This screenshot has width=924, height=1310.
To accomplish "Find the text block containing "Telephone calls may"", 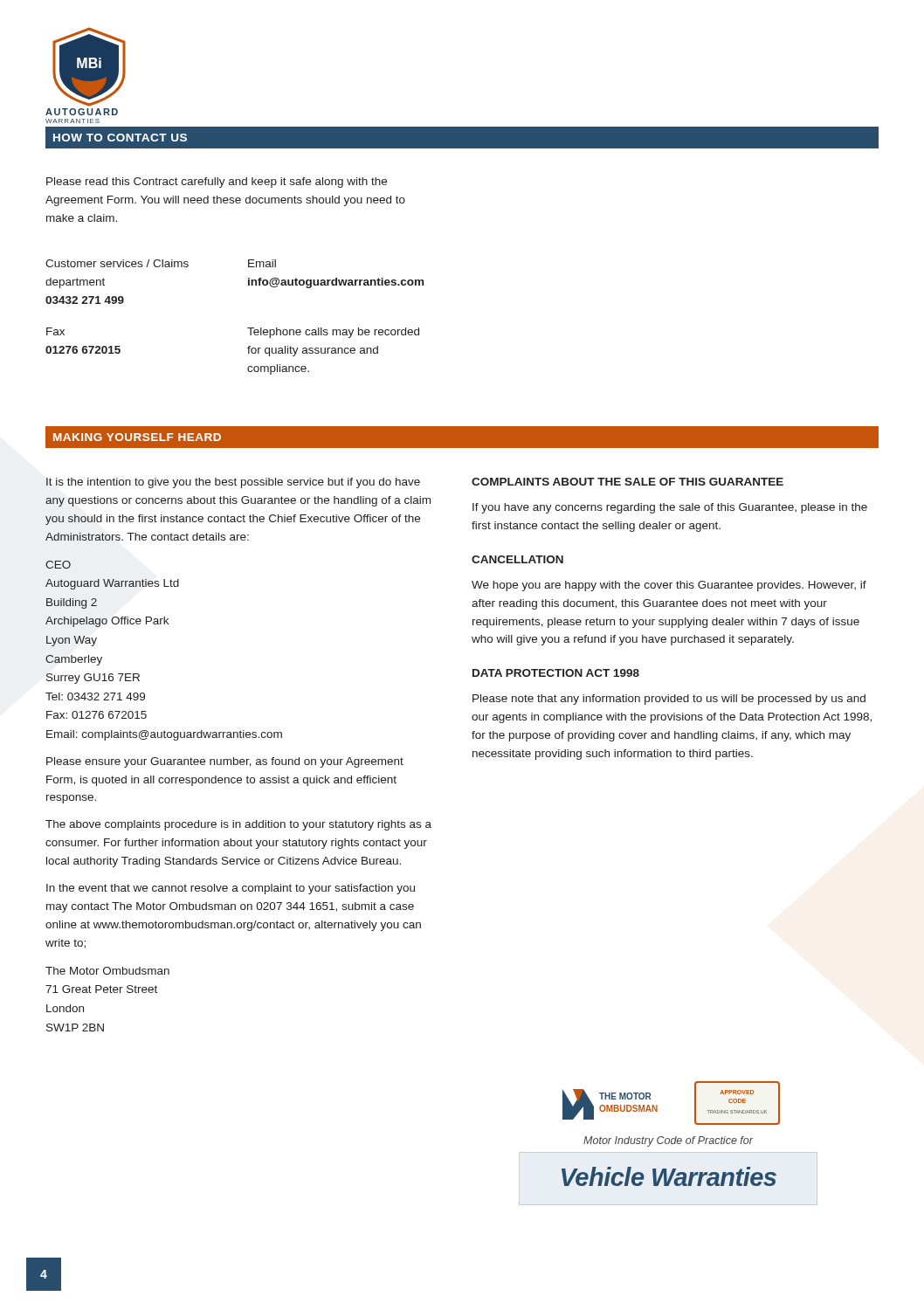I will pyautogui.click(x=342, y=351).
